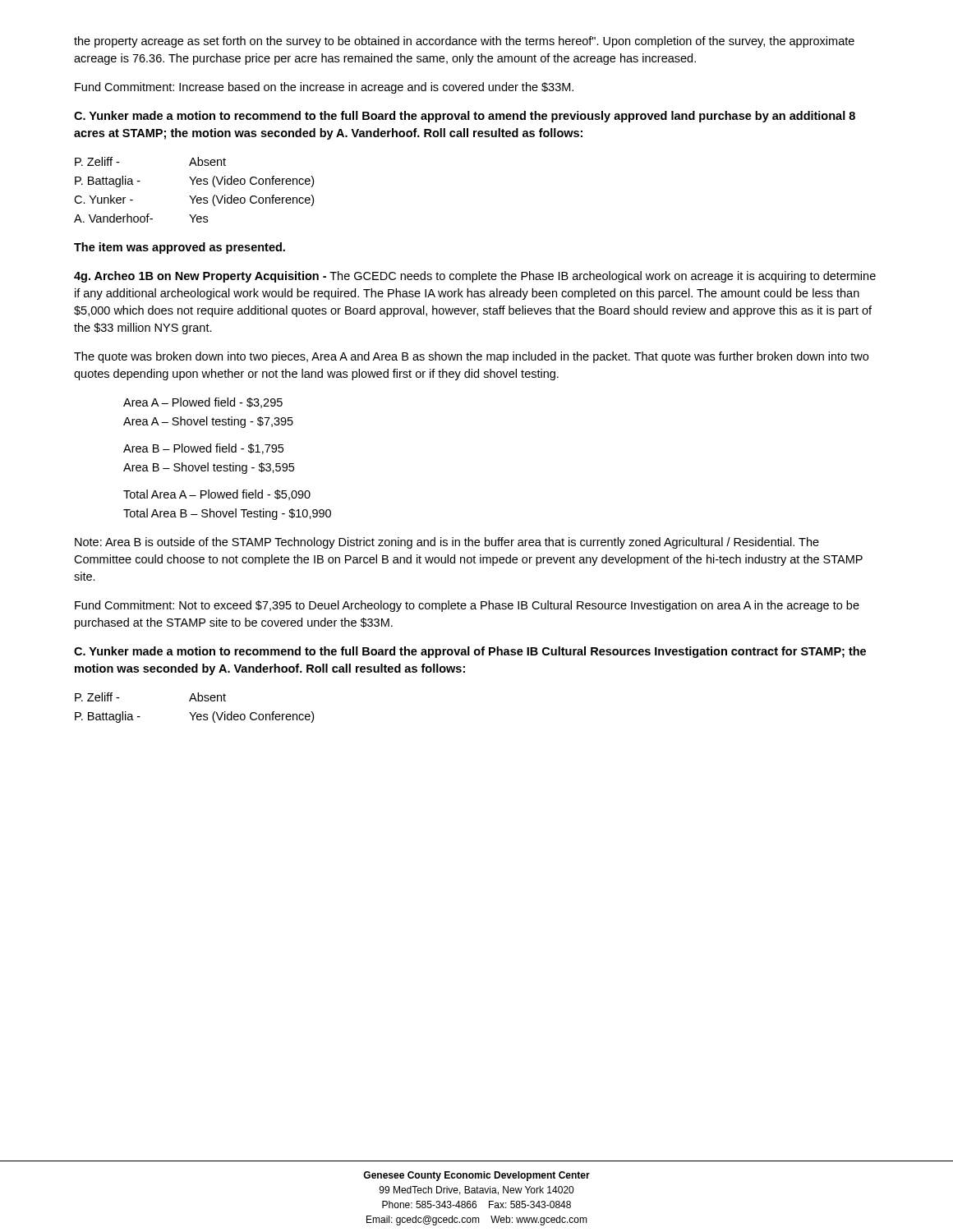Find the block on this page that starts "The quote was broken down into two pieces,"
Viewport: 953px width, 1232px height.
click(471, 365)
